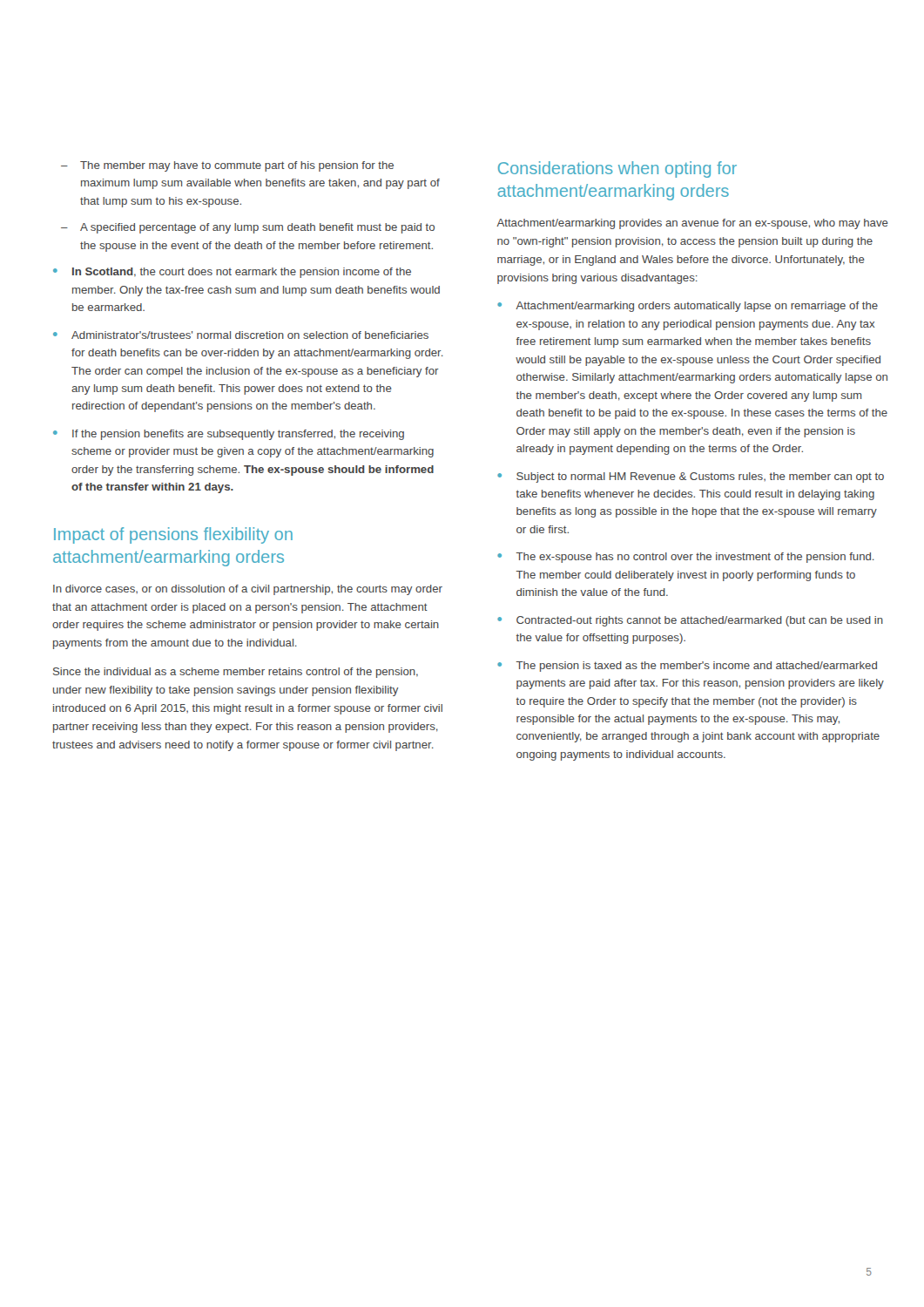Click the passage that begins "• Attachment/earmarking orders automatically lapse on remarriage"
The width and height of the screenshot is (924, 1307).
coord(693,378)
